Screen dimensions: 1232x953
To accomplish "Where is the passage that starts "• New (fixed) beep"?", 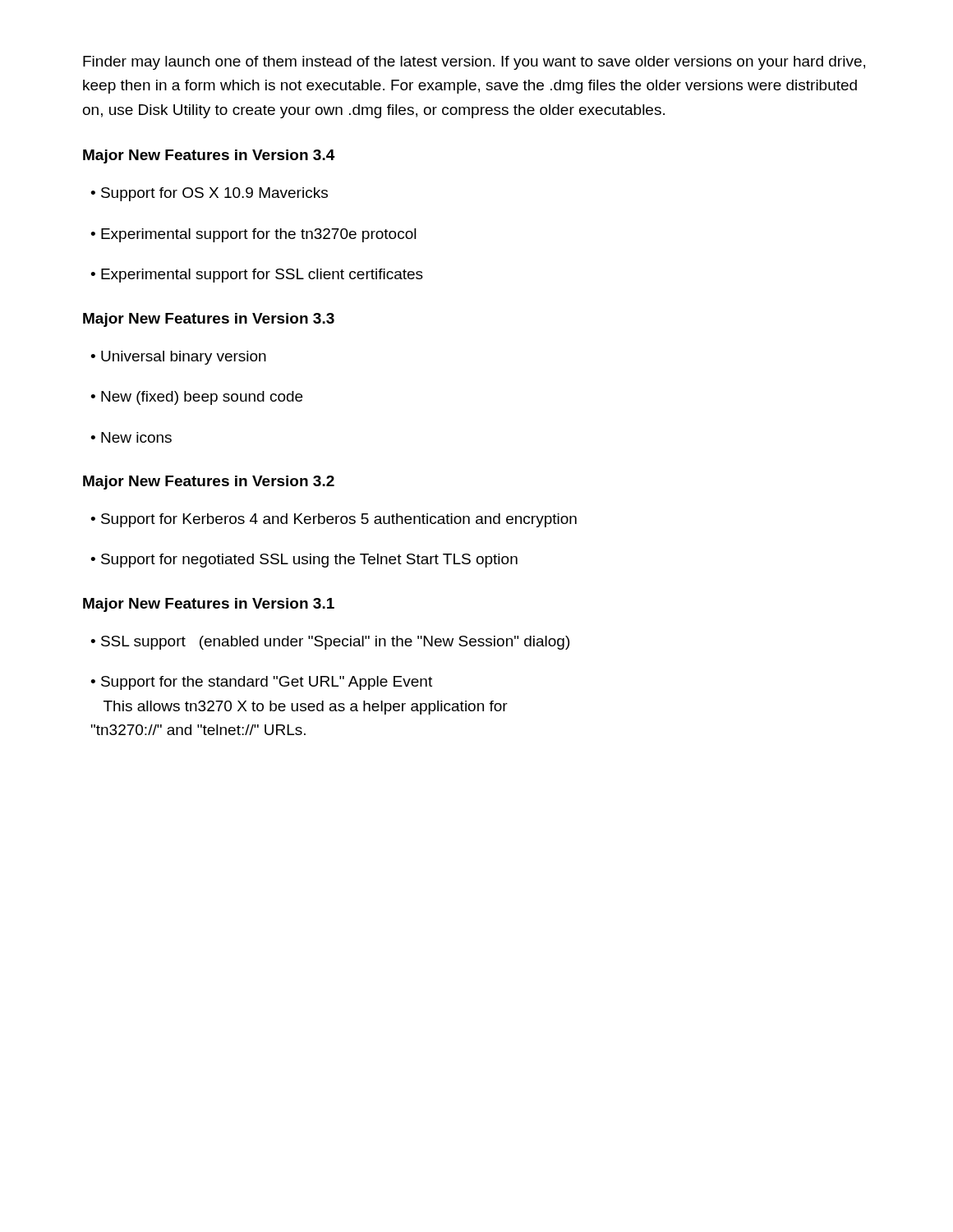I will [x=197, y=396].
